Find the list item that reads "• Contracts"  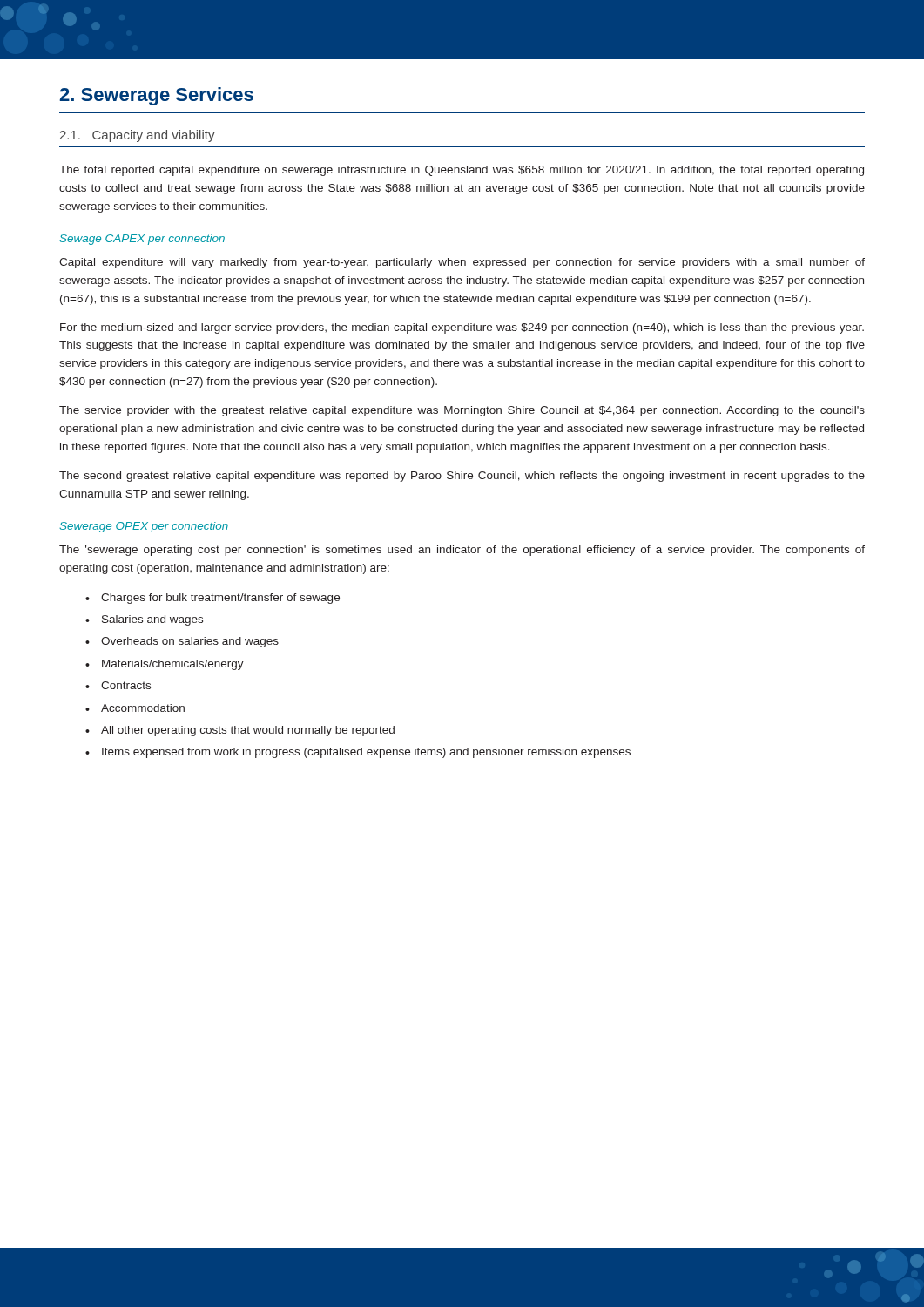click(x=118, y=685)
